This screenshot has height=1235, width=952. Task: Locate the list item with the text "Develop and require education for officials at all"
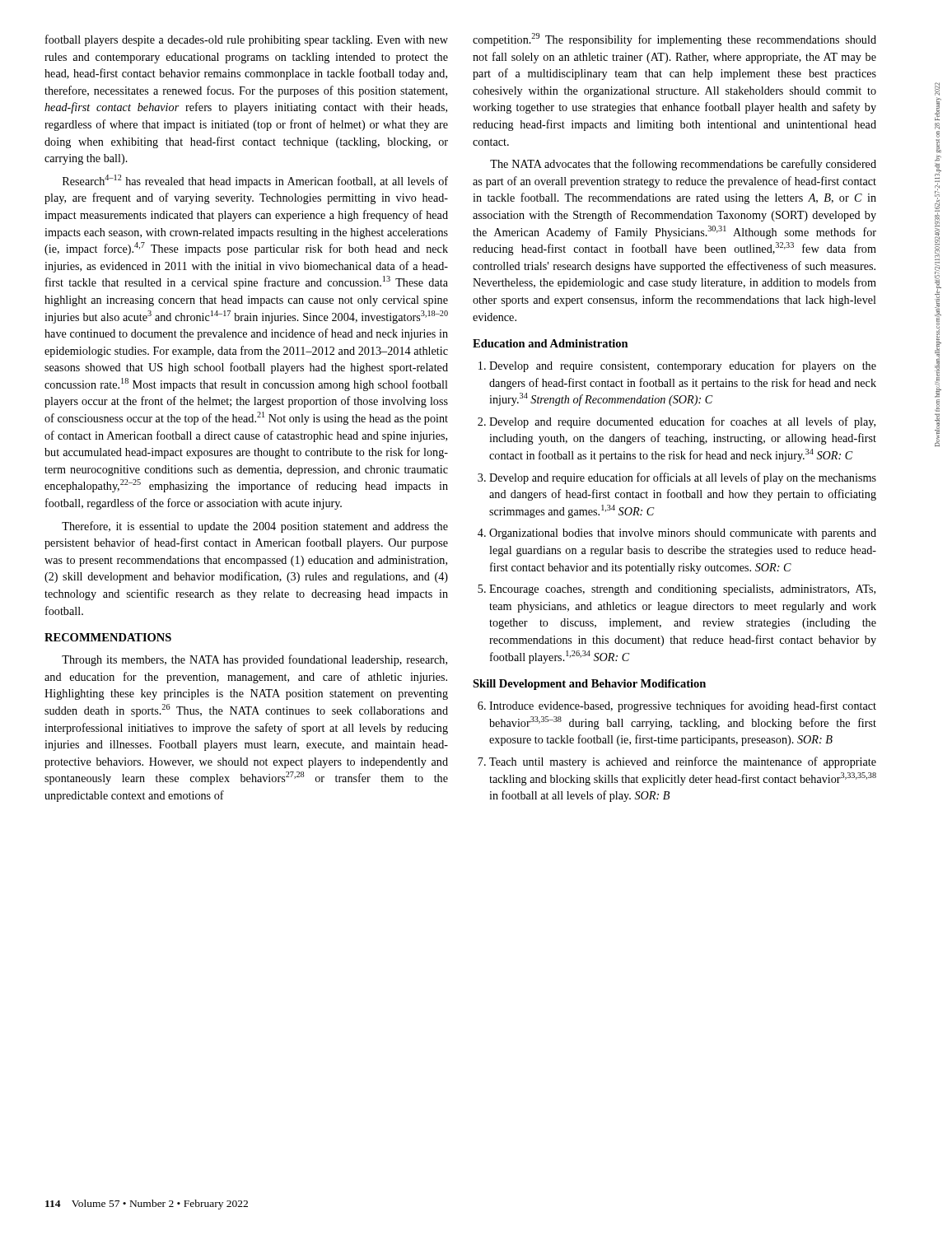click(674, 494)
